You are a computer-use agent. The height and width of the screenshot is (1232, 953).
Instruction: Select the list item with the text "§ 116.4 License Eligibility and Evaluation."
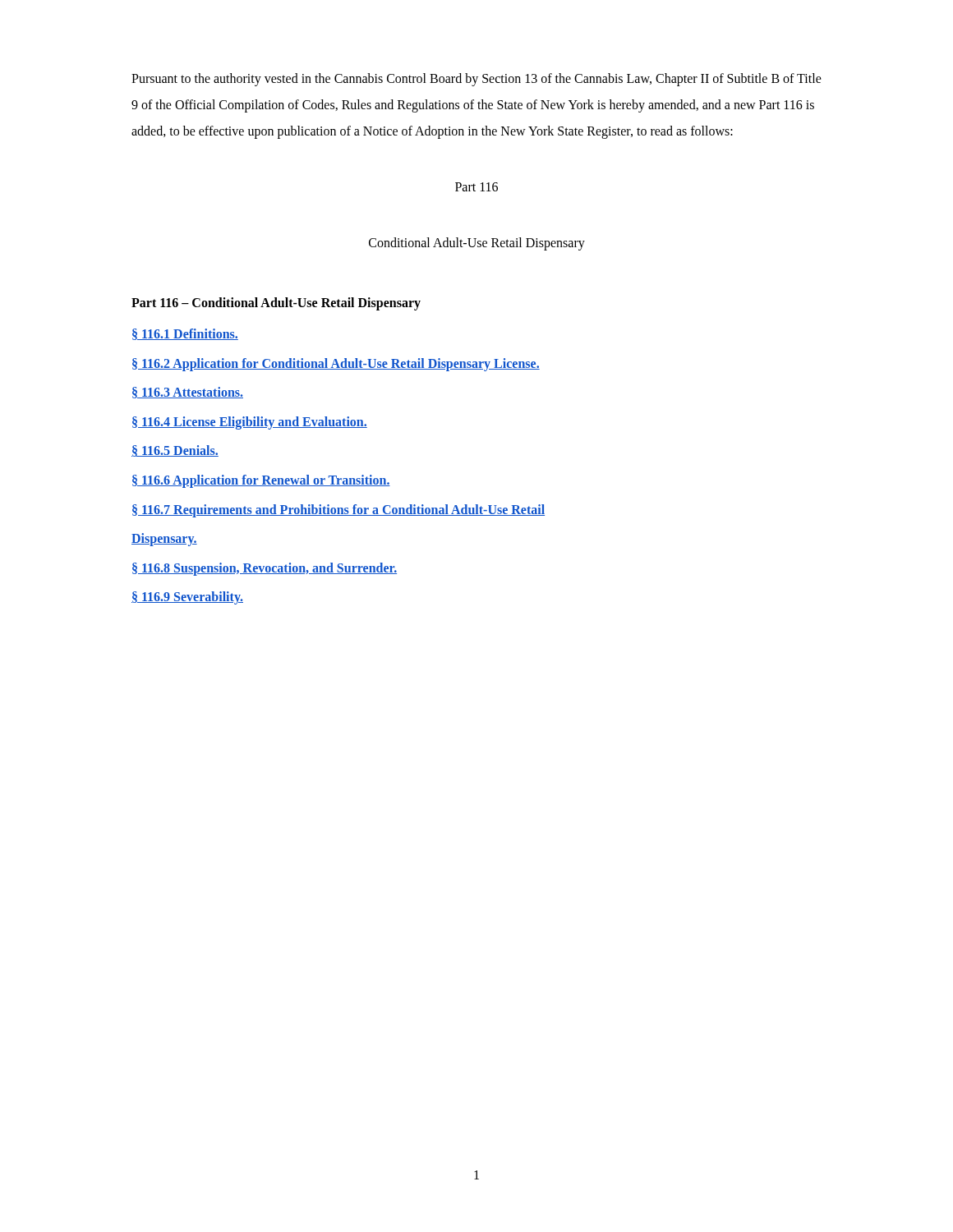pos(250,423)
